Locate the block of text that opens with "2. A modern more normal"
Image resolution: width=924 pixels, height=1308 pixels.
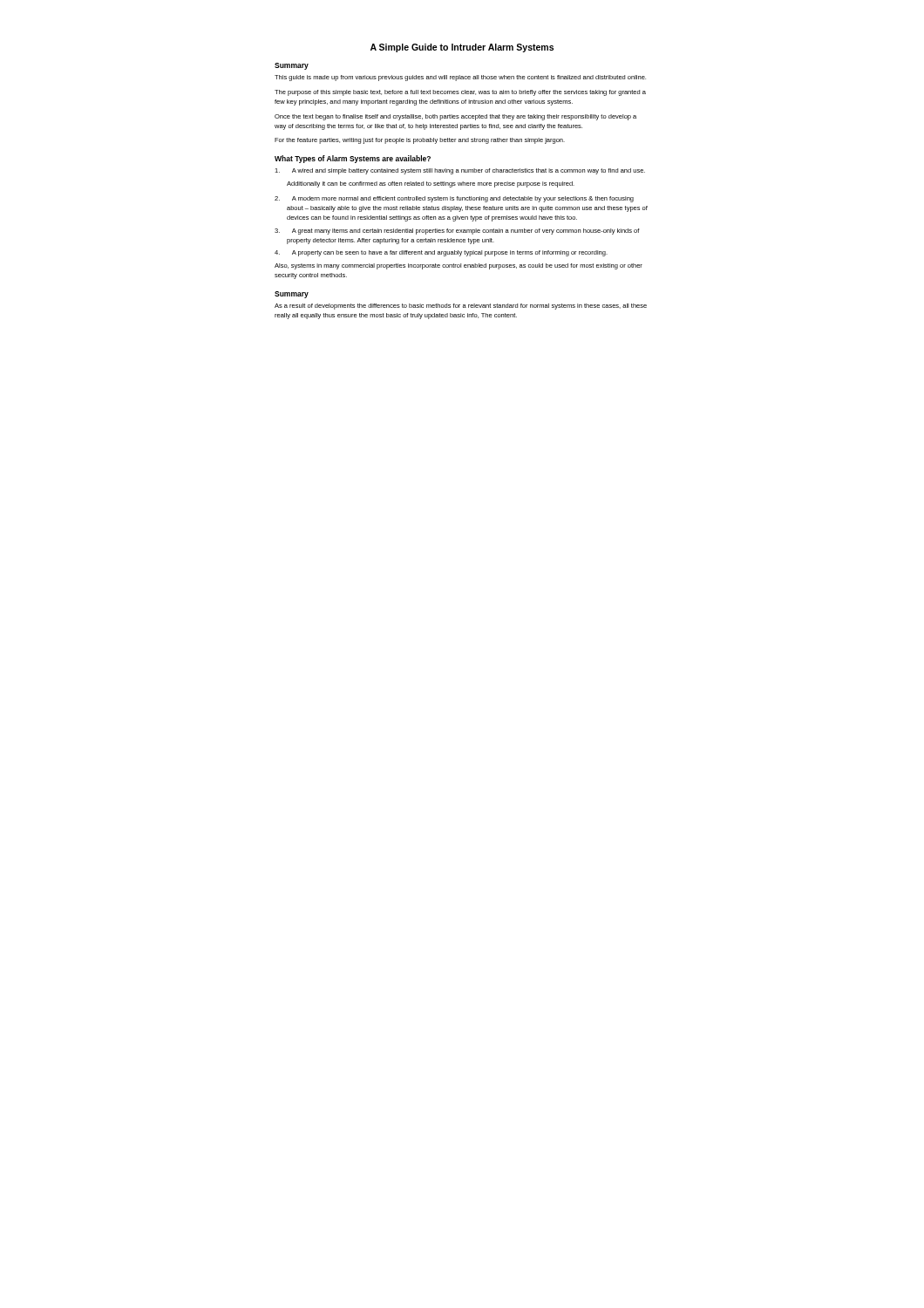point(461,208)
